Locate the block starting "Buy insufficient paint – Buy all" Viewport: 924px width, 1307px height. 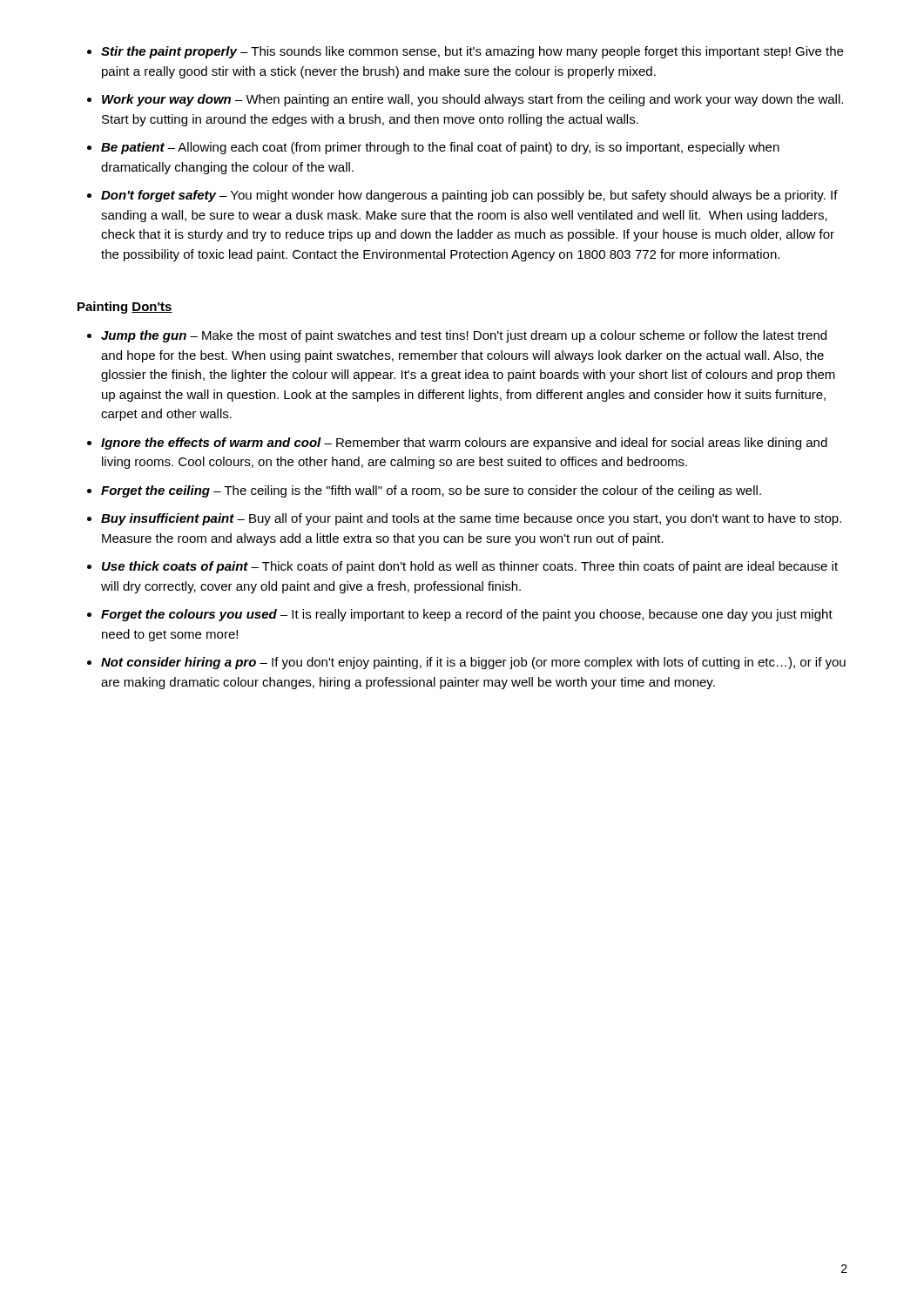pyautogui.click(x=472, y=528)
